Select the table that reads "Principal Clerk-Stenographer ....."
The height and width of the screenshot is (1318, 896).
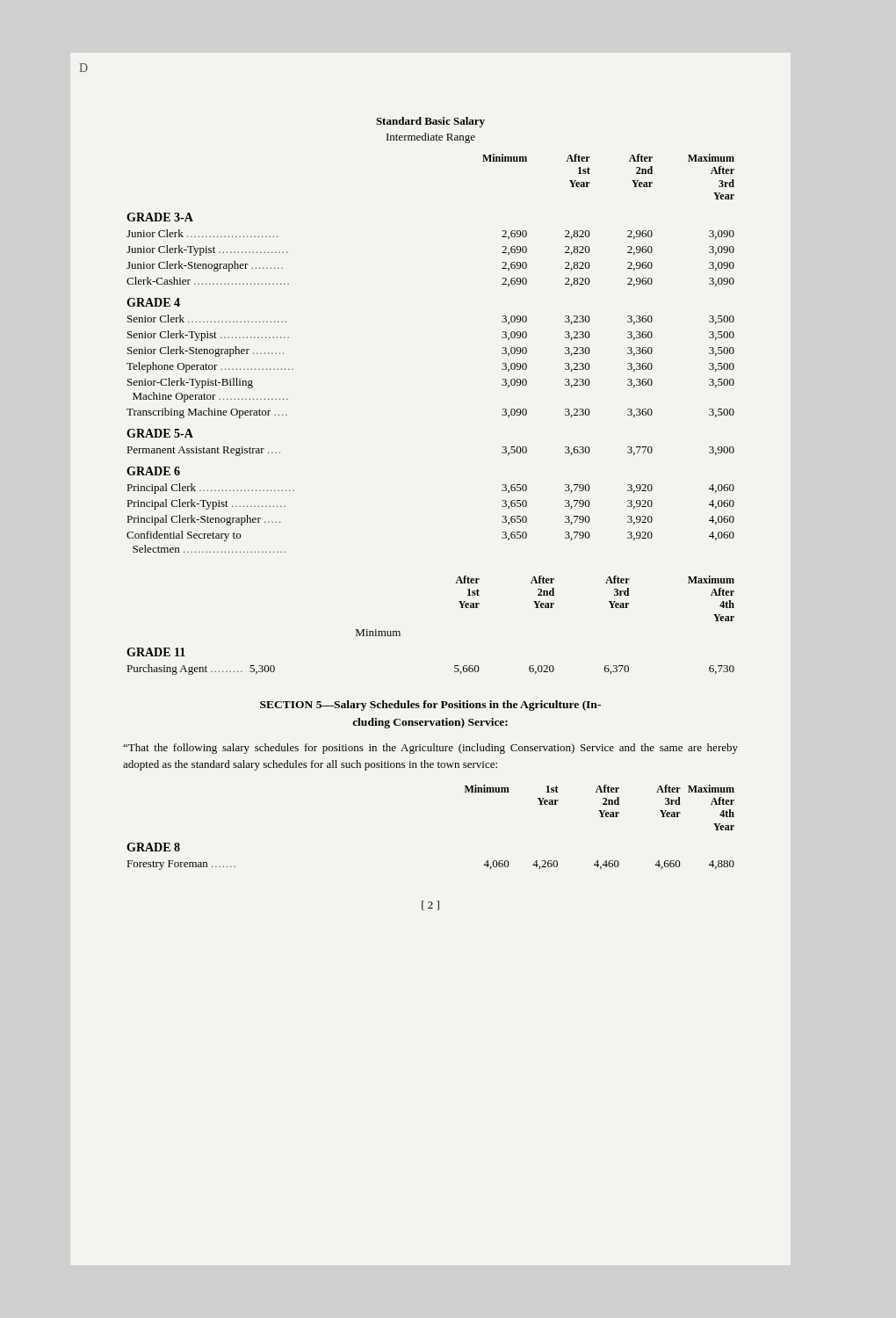point(430,395)
